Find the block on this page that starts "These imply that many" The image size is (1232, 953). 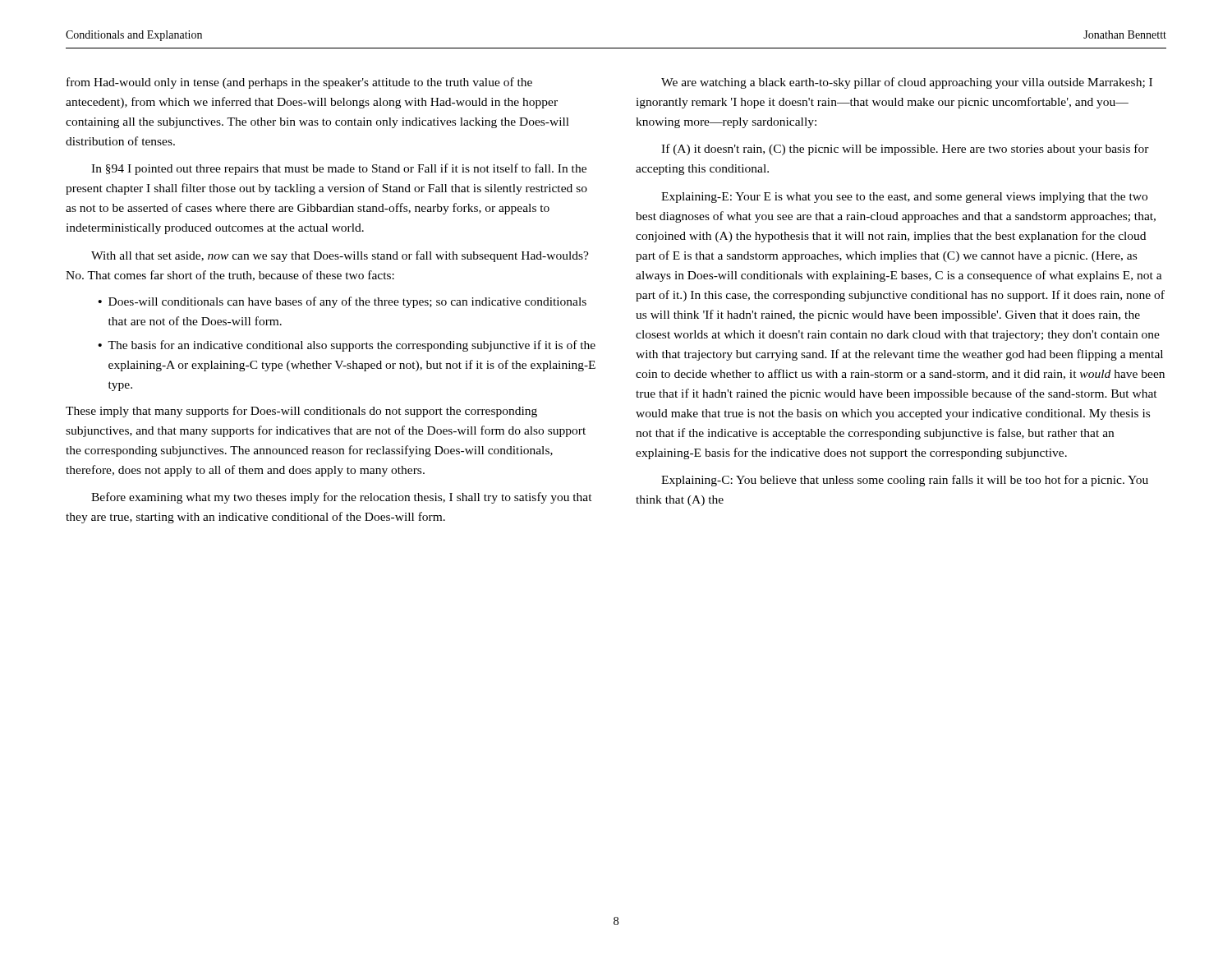click(x=331, y=440)
